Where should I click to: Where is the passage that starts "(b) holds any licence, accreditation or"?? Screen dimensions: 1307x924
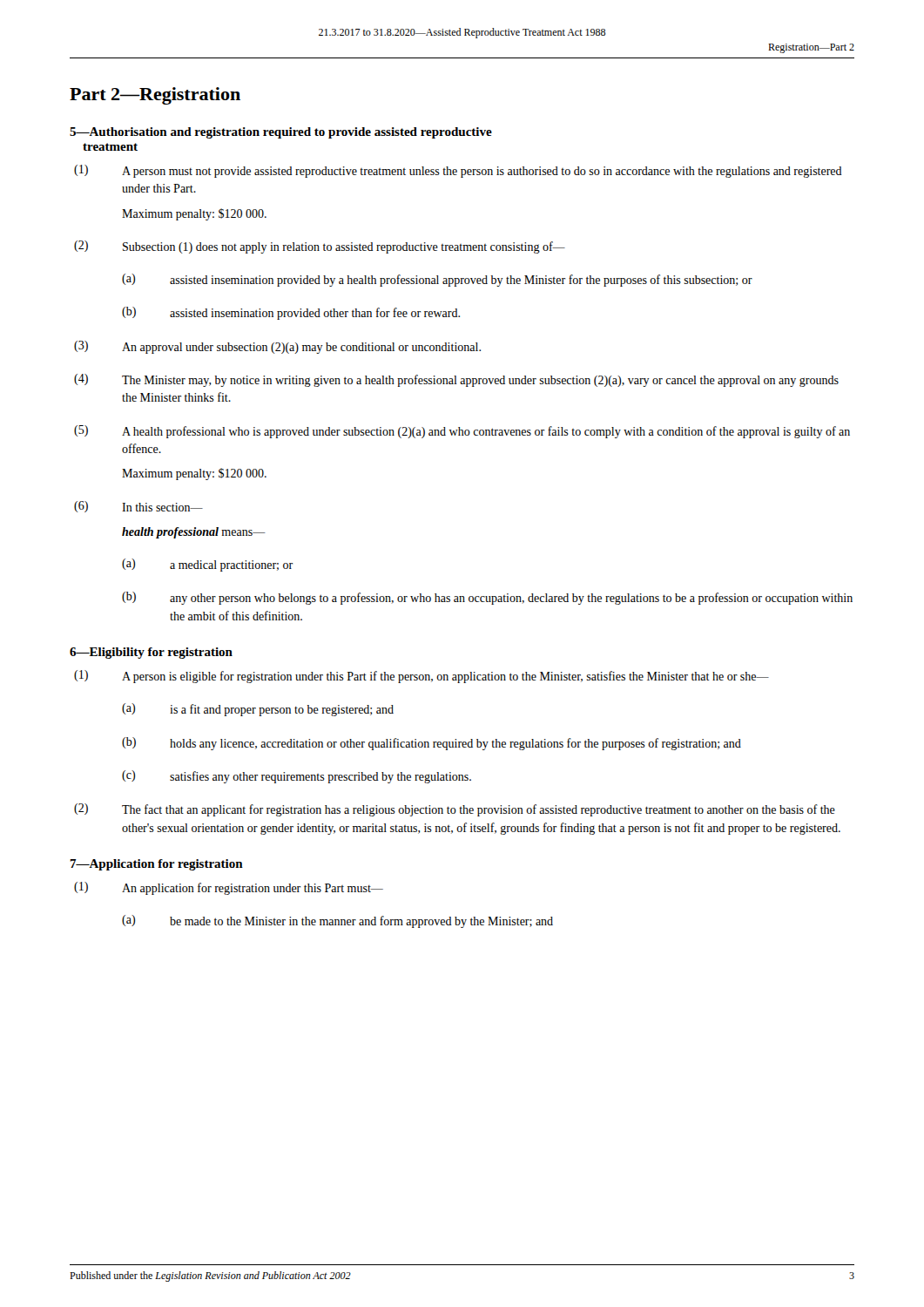coord(486,747)
